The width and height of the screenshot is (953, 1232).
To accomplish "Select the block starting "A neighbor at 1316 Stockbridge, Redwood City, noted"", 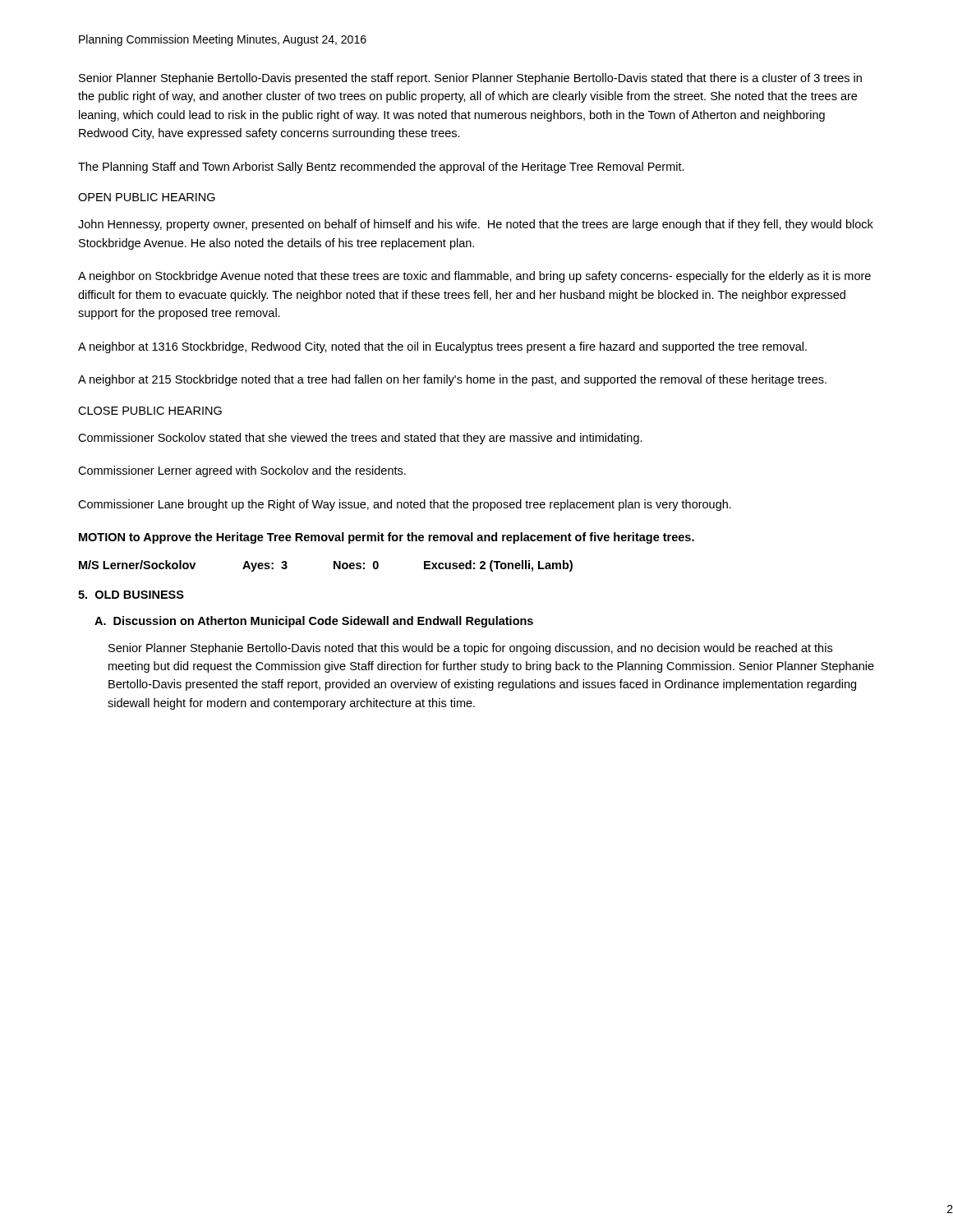I will 443,346.
